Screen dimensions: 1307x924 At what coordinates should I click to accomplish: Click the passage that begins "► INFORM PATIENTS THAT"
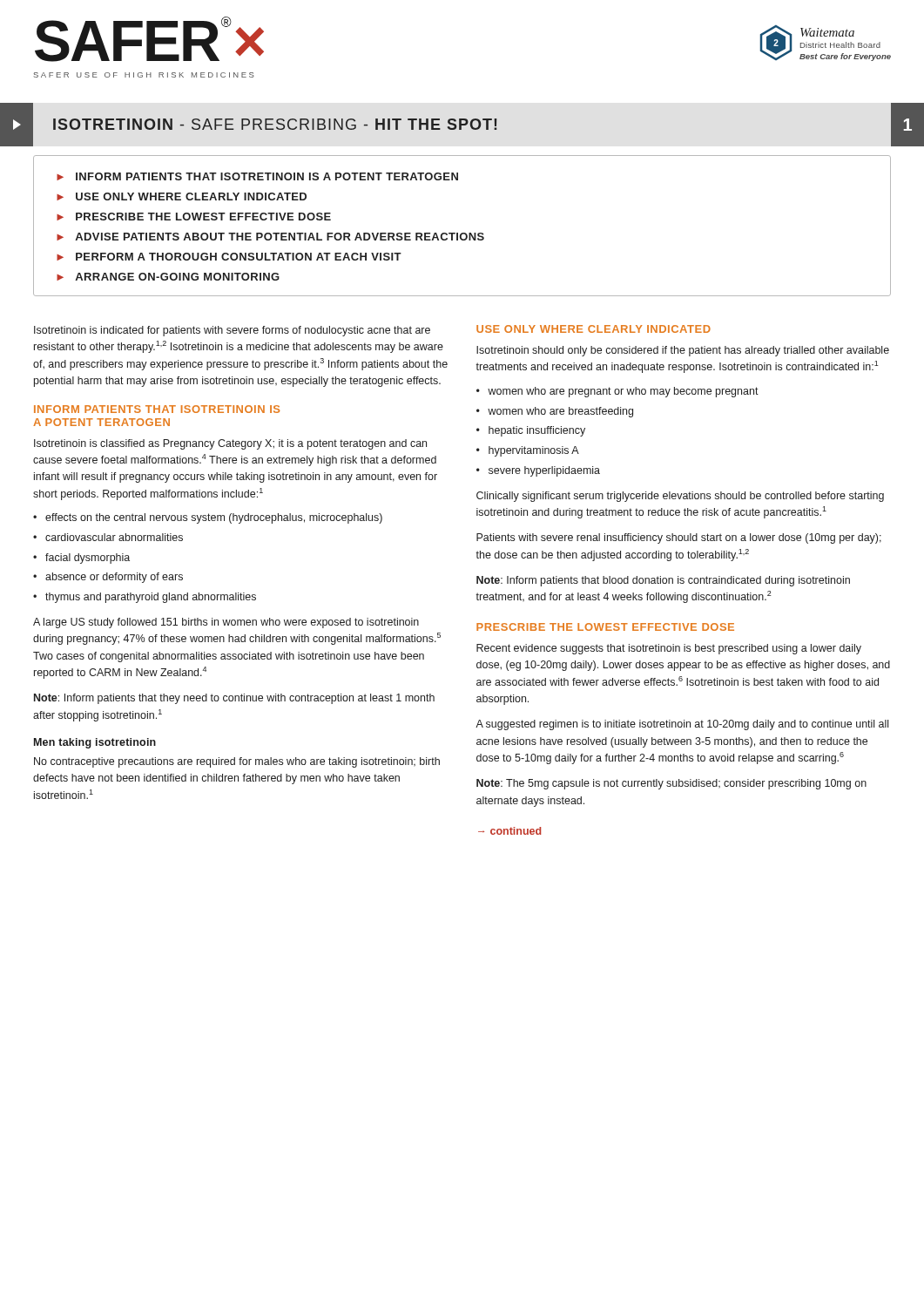[257, 176]
